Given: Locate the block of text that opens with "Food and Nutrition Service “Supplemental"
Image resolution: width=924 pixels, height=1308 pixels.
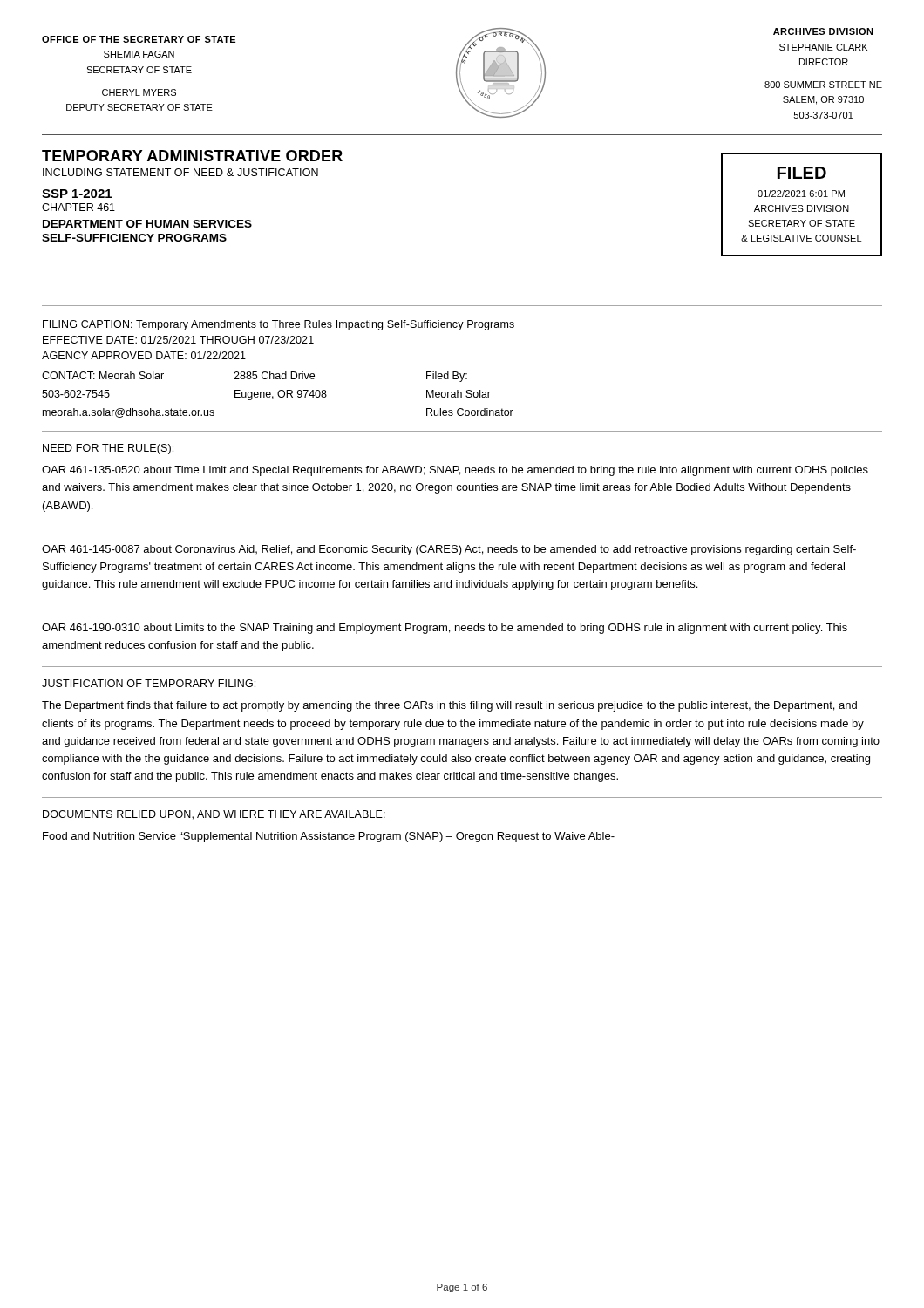Looking at the screenshot, I should click(328, 836).
